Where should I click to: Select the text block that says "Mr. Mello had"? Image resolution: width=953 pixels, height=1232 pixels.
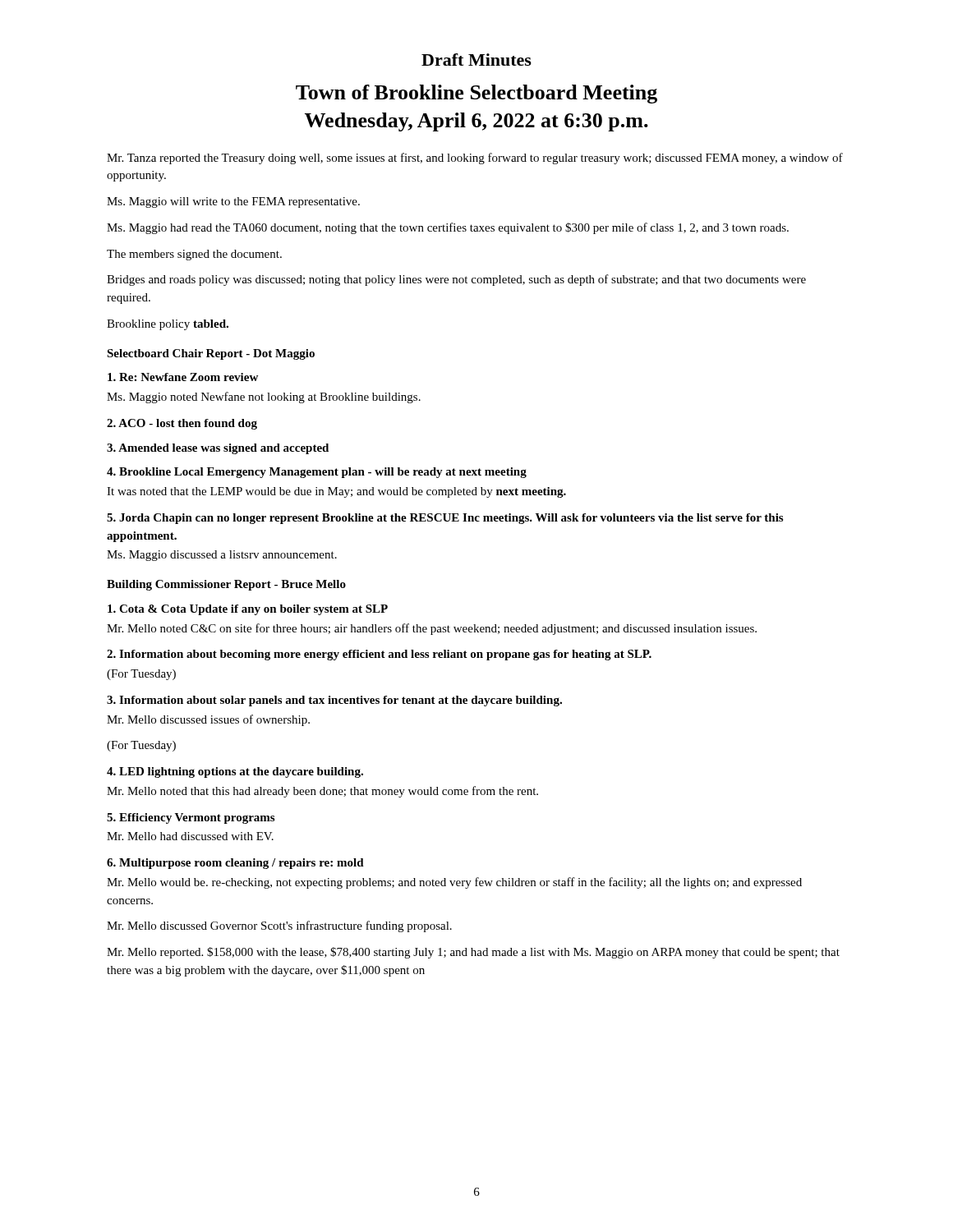pyautogui.click(x=190, y=836)
